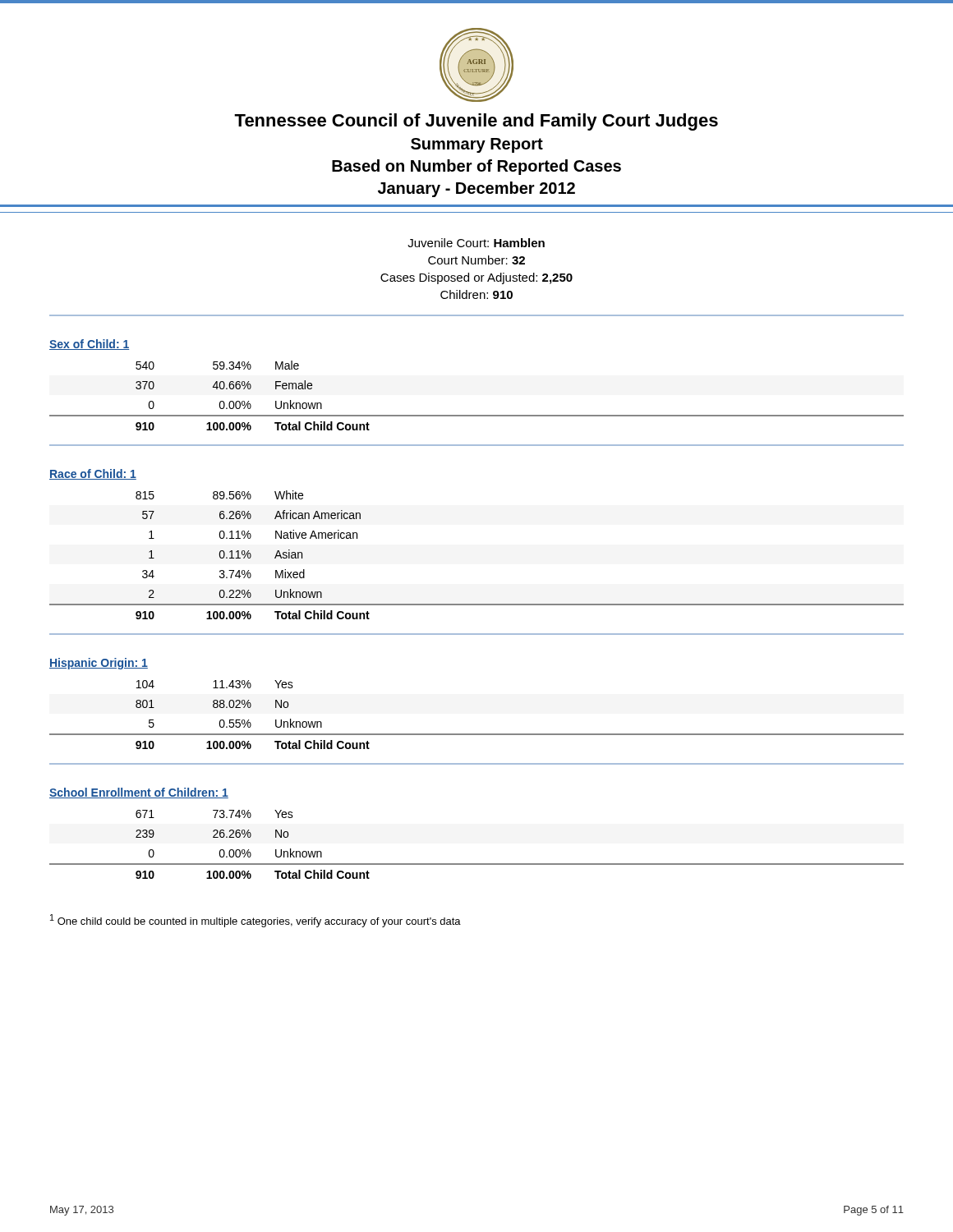
Task: Find "Hispanic Origin: 1" on this page
Action: 98,663
